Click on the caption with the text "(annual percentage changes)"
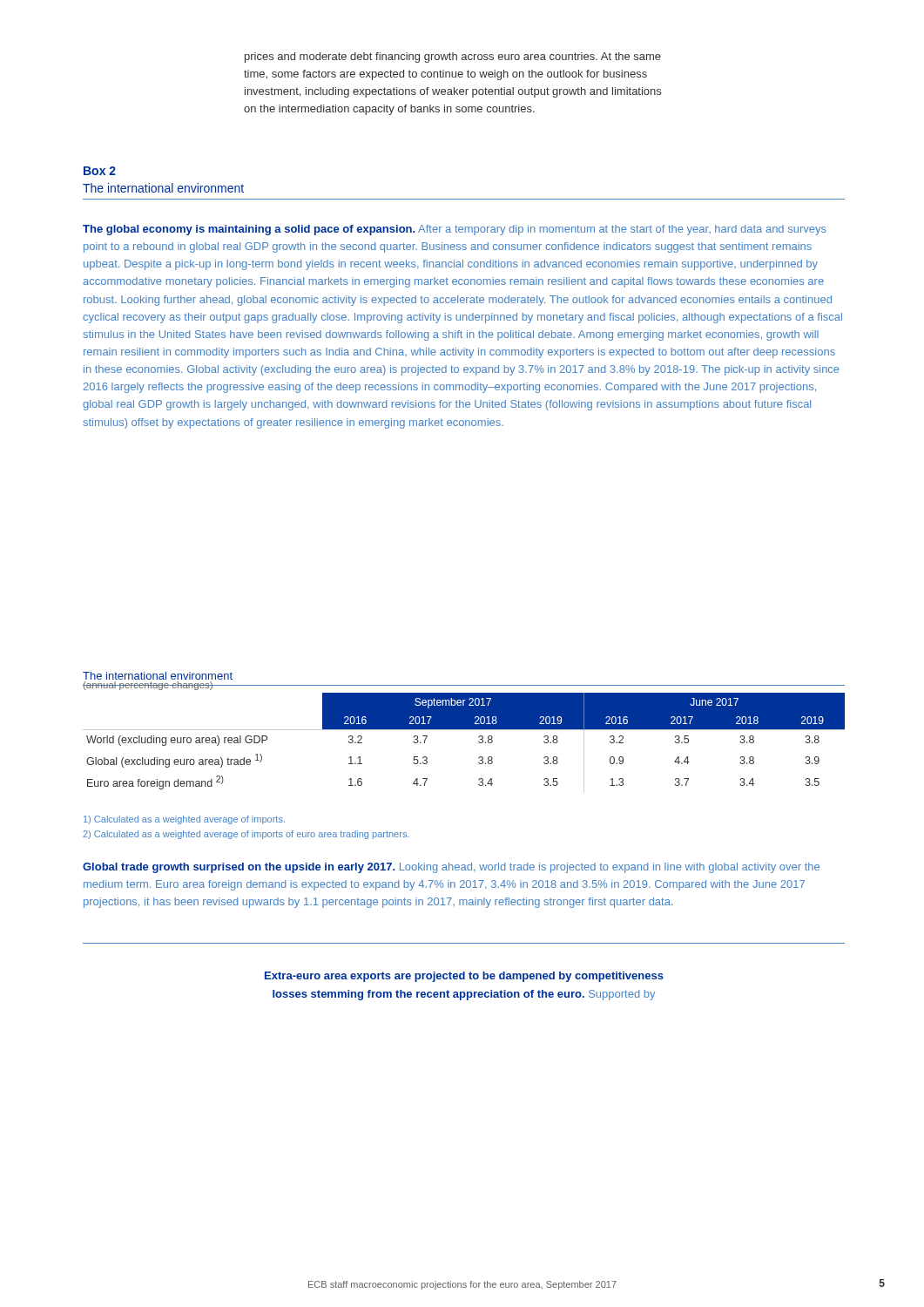This screenshot has width=924, height=1307. pyautogui.click(x=148, y=685)
